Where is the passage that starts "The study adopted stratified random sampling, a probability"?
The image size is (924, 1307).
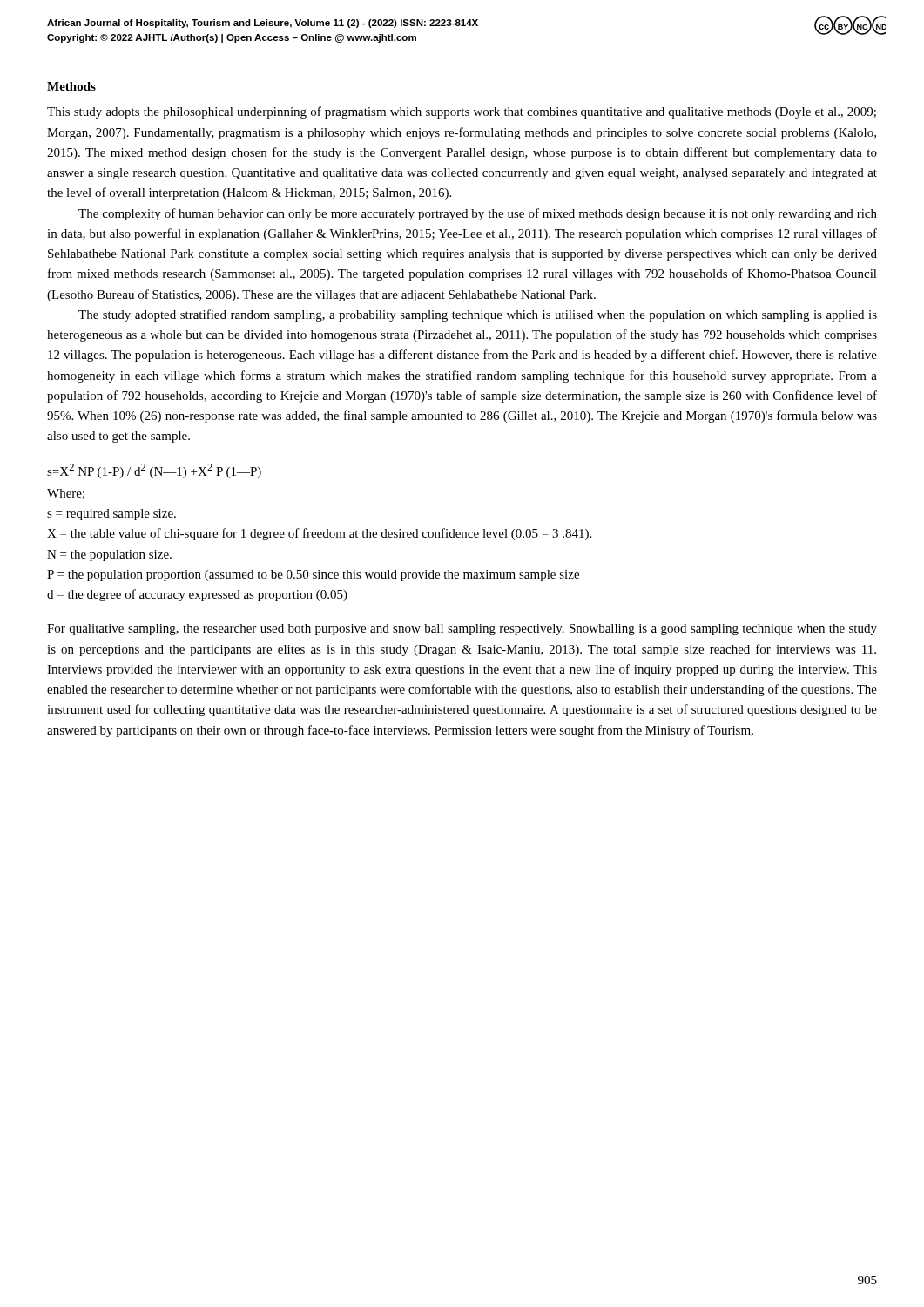pos(462,375)
